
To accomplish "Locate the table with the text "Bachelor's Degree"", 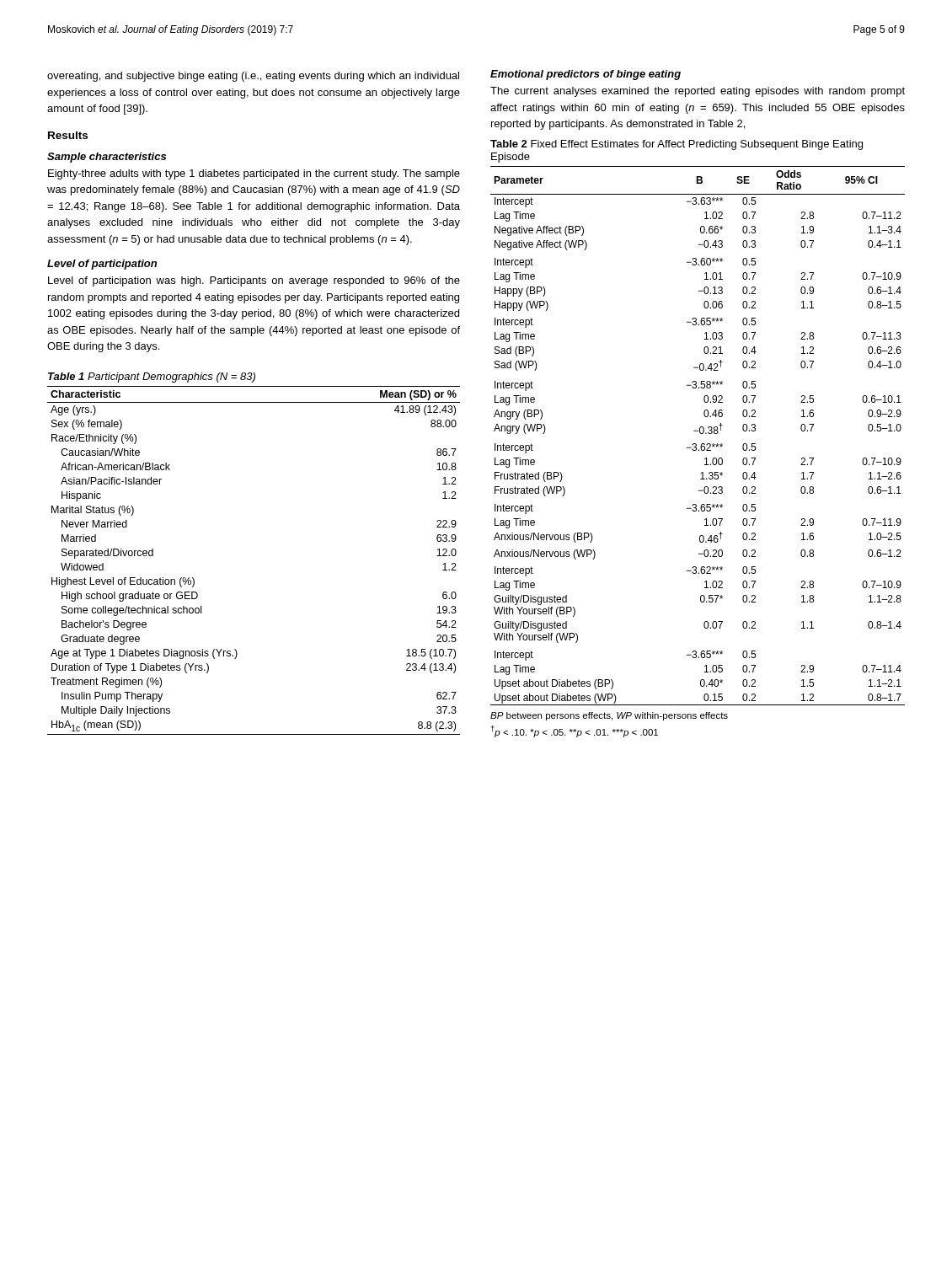I will coord(254,560).
